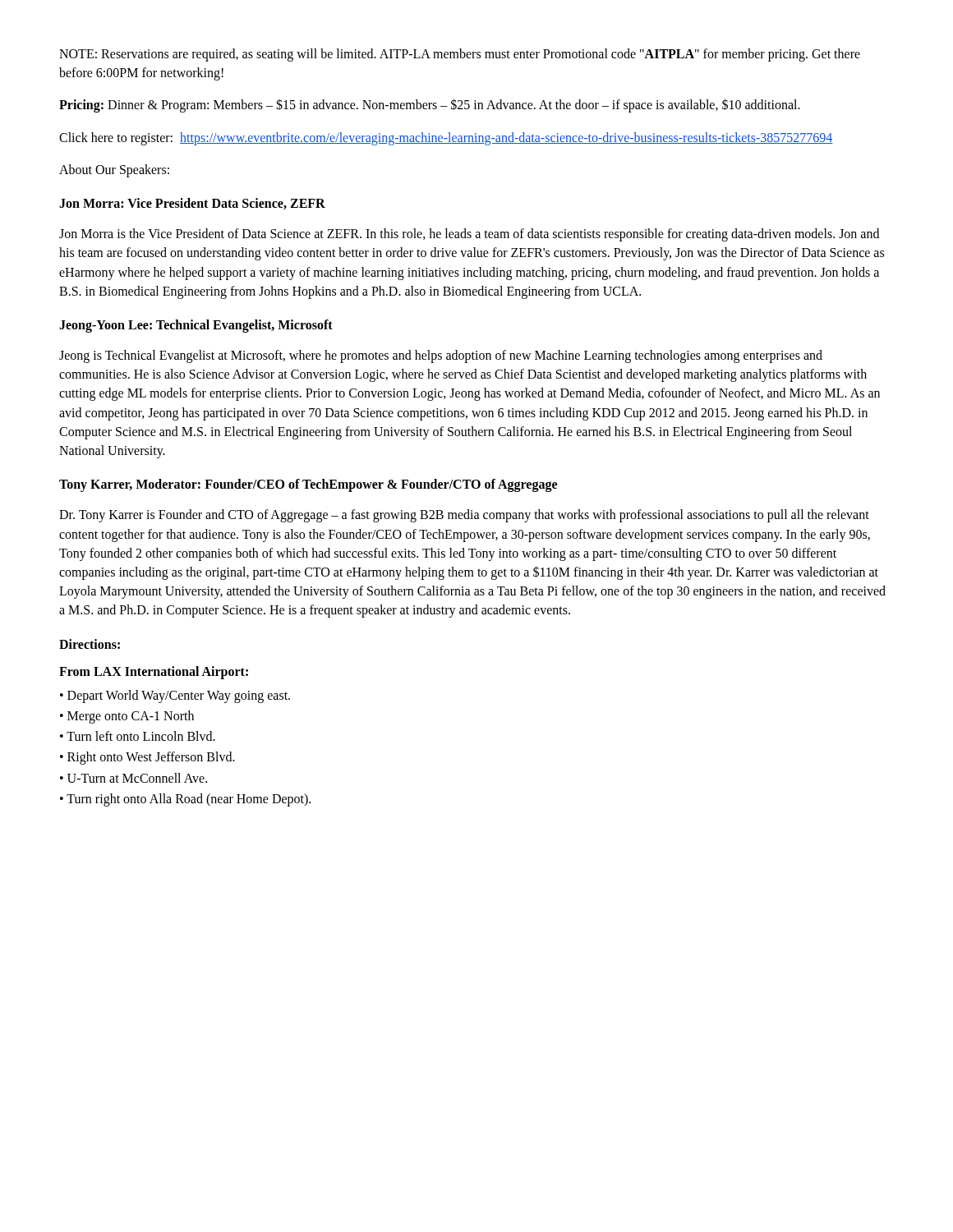
Task: Locate the section header that says "Tony Karrer, Moderator: Founder/CEO of TechEmpower & Founder/CTO"
Action: point(308,484)
